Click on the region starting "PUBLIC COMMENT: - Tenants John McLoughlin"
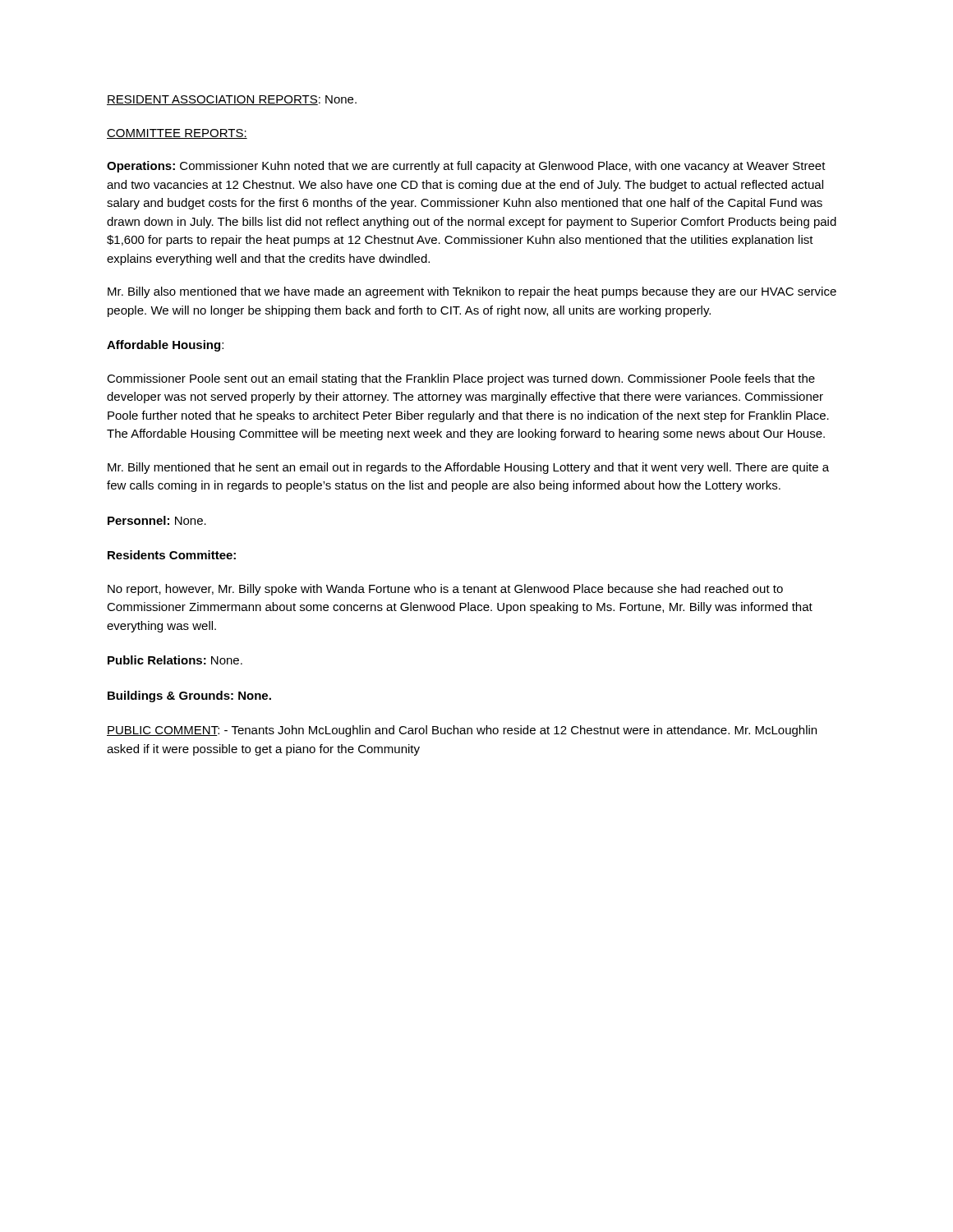 476,740
